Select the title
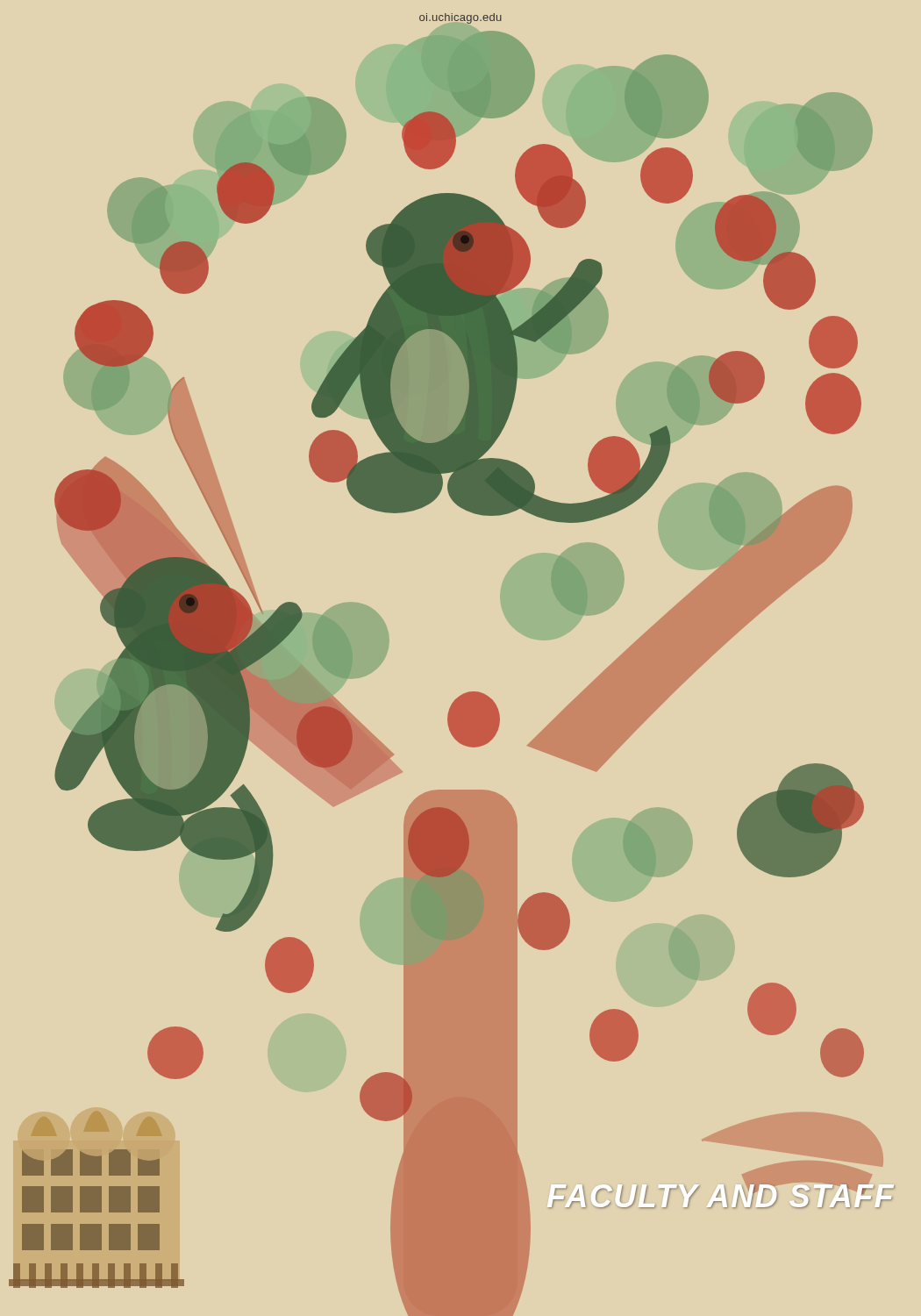Viewport: 921px width, 1316px height. click(x=720, y=1196)
